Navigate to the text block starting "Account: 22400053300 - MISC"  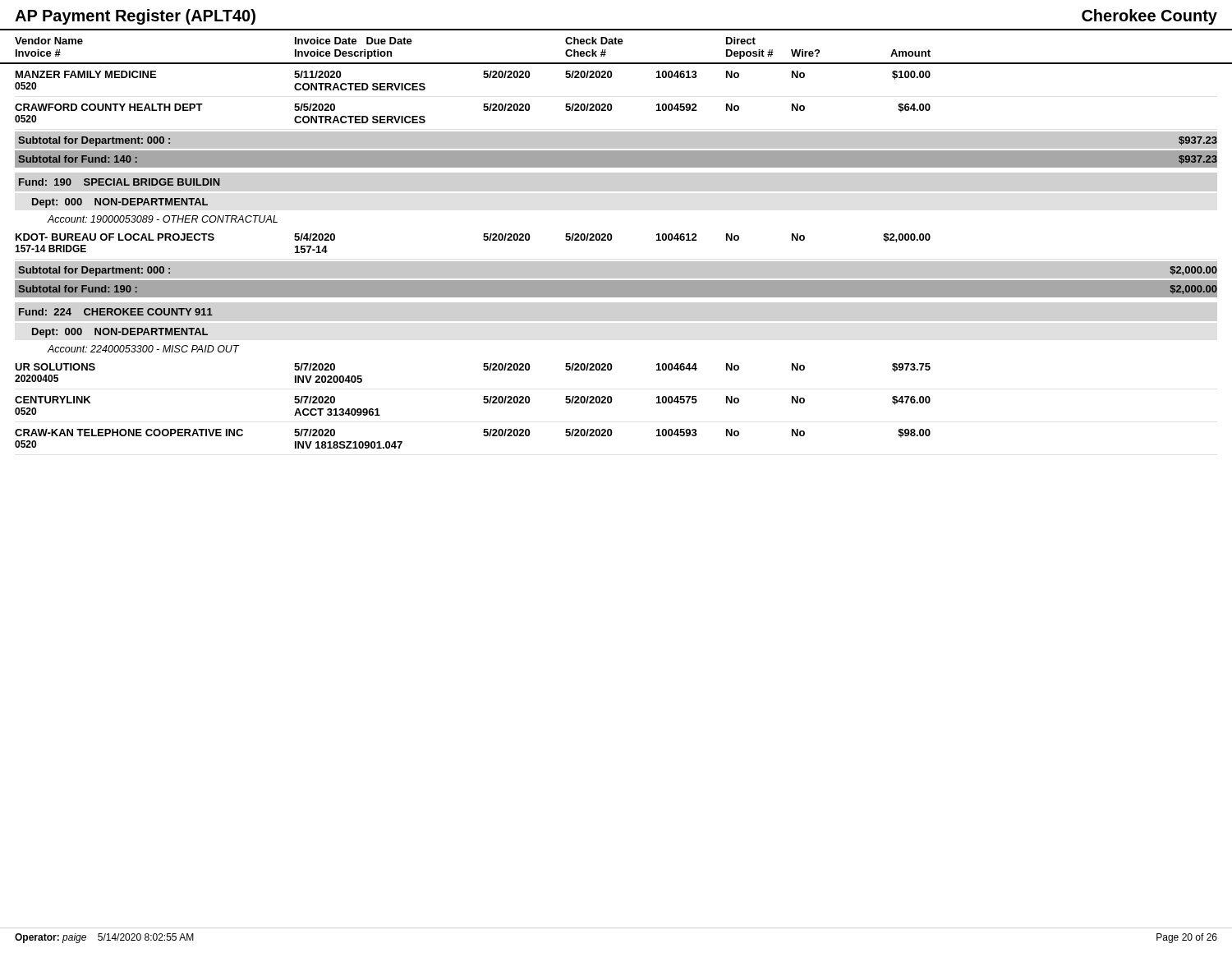[143, 349]
